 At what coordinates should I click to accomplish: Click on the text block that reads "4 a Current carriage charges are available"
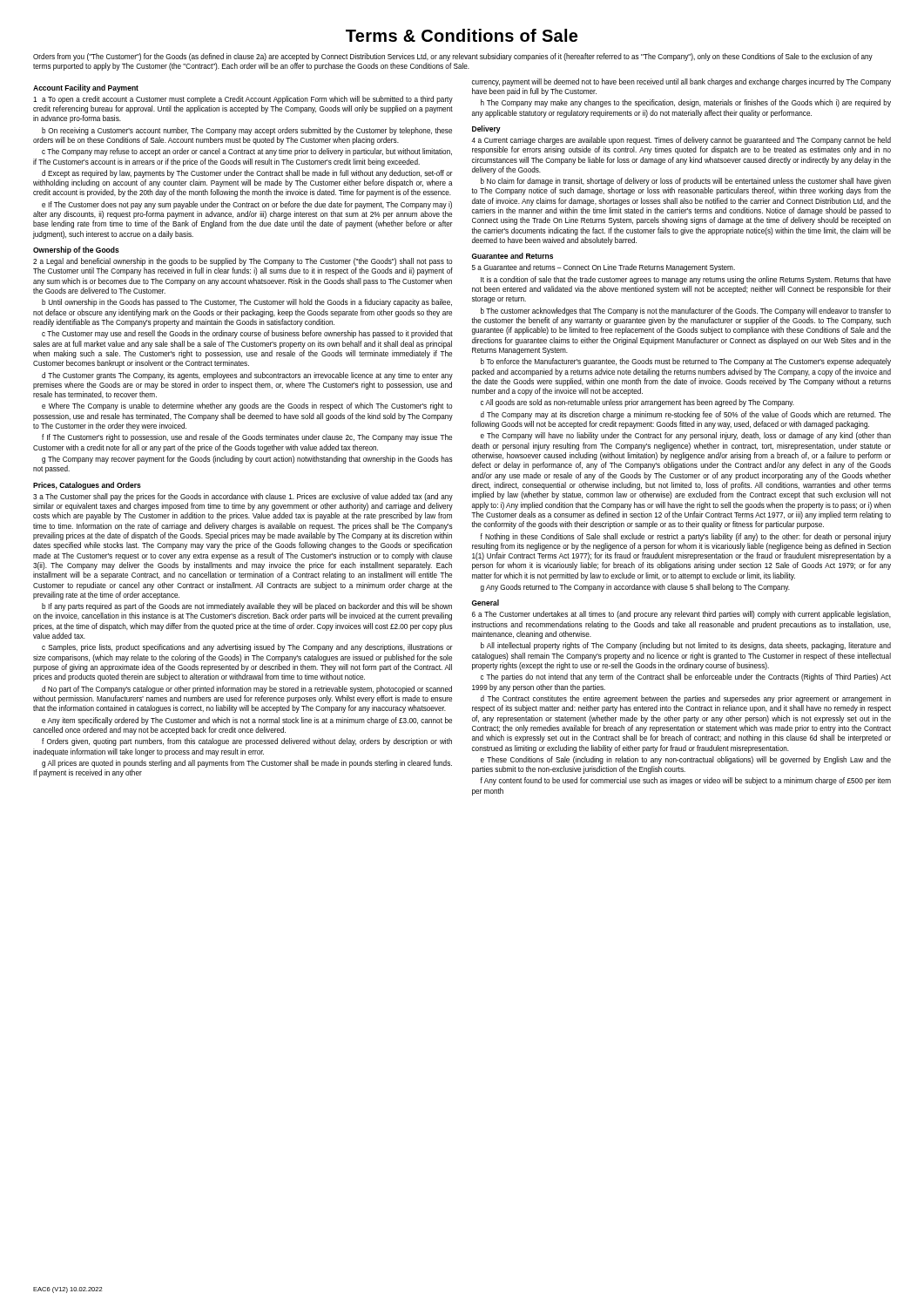(x=681, y=191)
